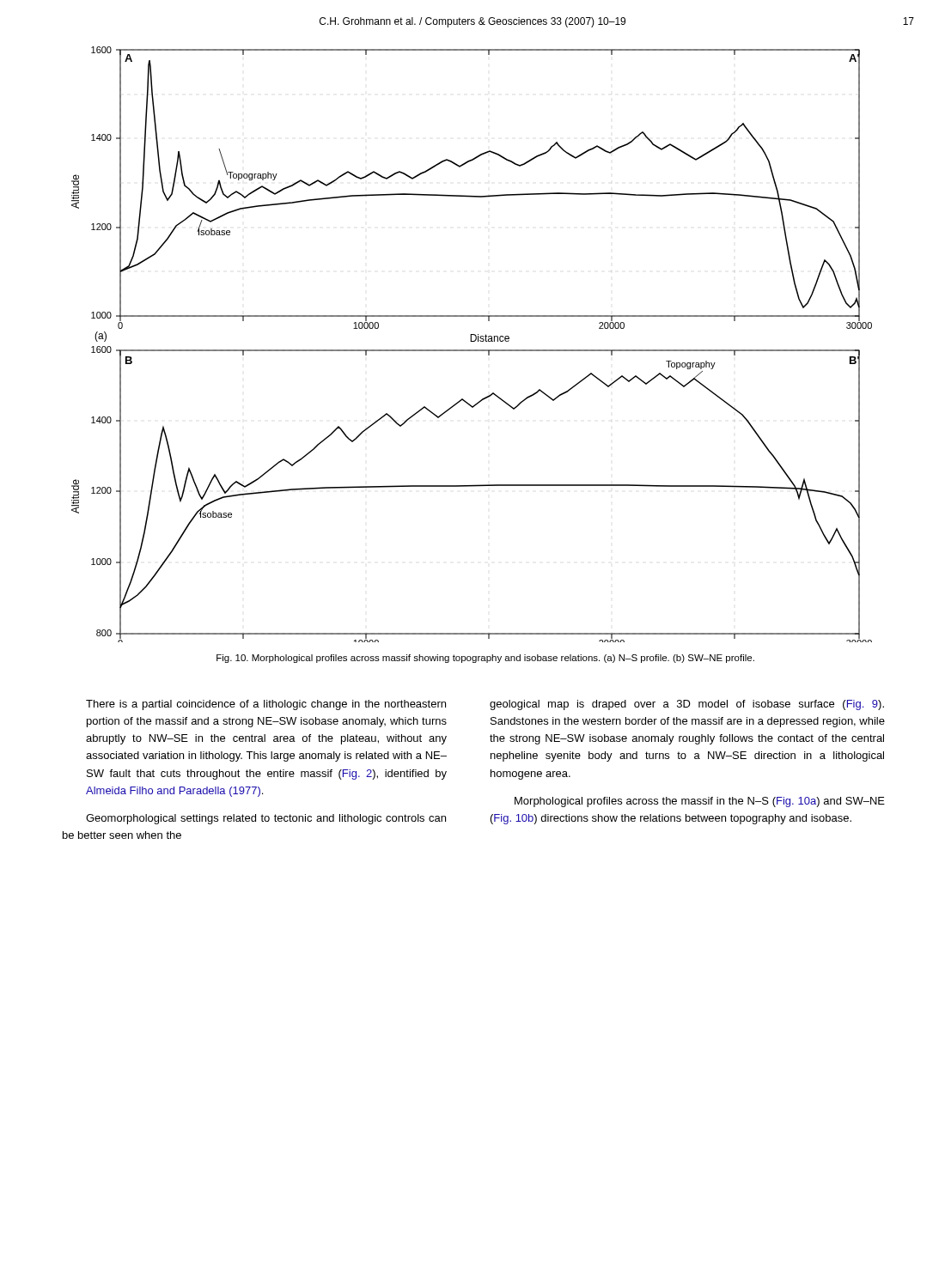Find the caption

tap(485, 658)
